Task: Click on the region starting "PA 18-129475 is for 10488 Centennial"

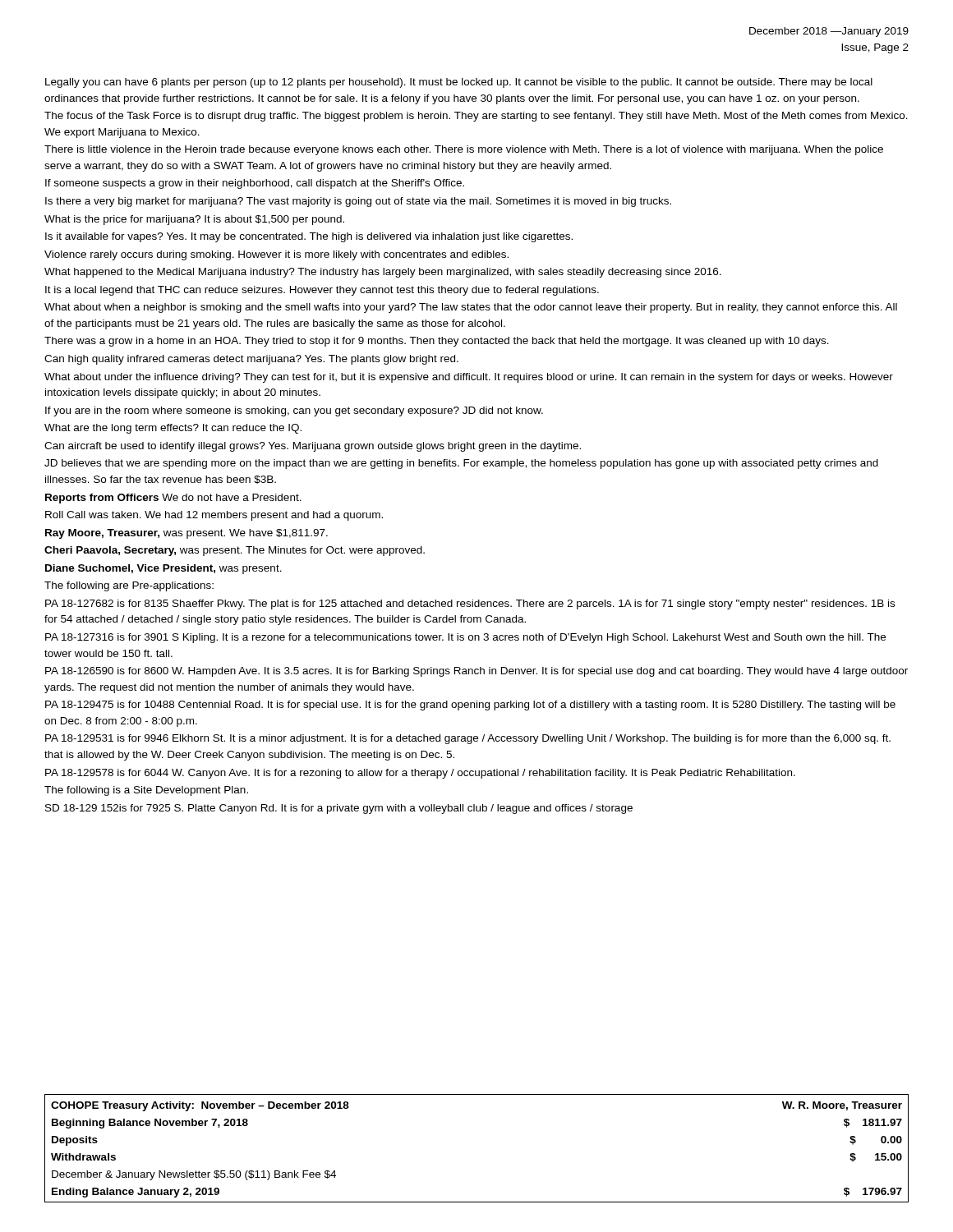Action: click(x=476, y=713)
